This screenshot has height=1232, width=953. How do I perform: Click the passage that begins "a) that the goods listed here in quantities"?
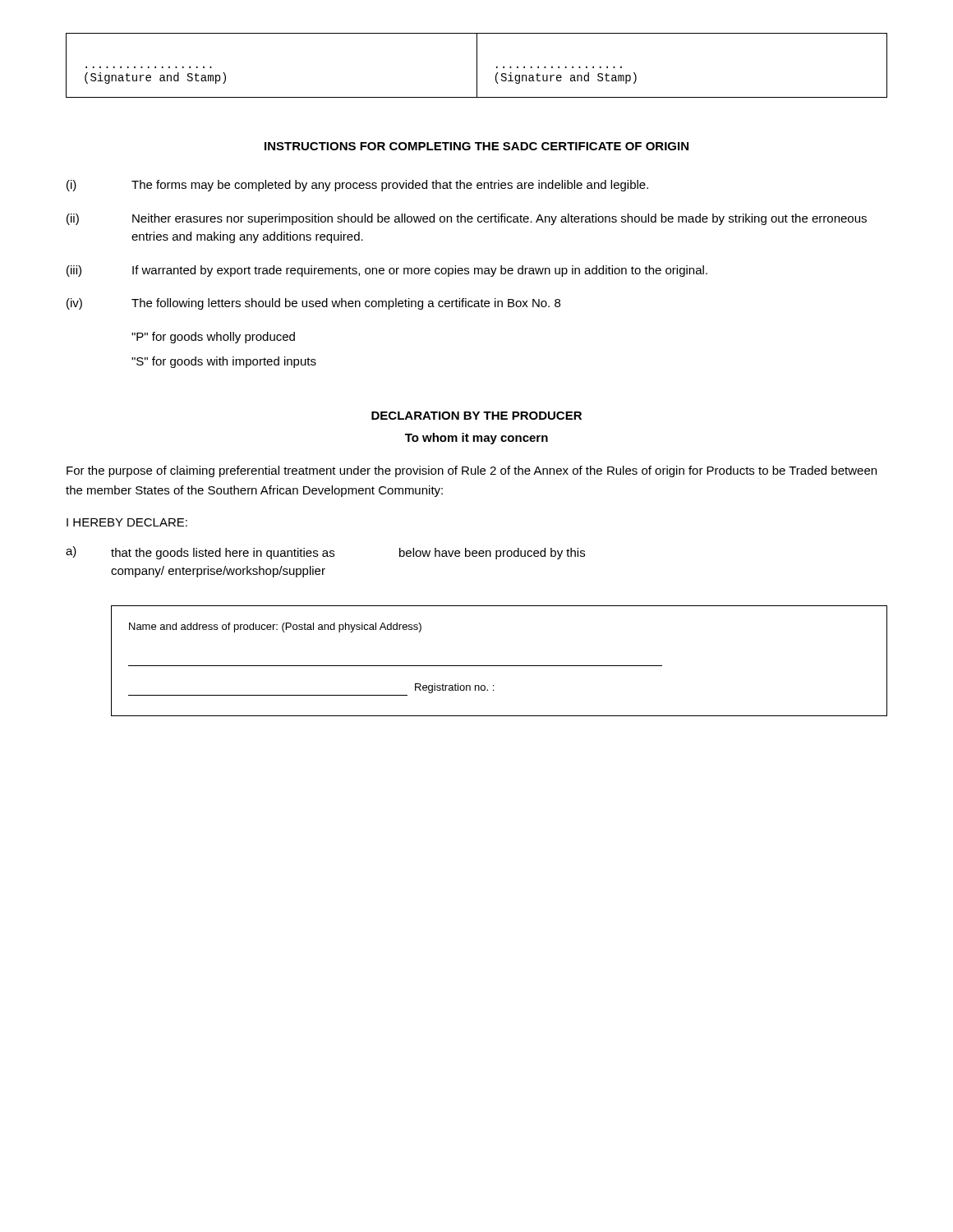pyautogui.click(x=476, y=562)
